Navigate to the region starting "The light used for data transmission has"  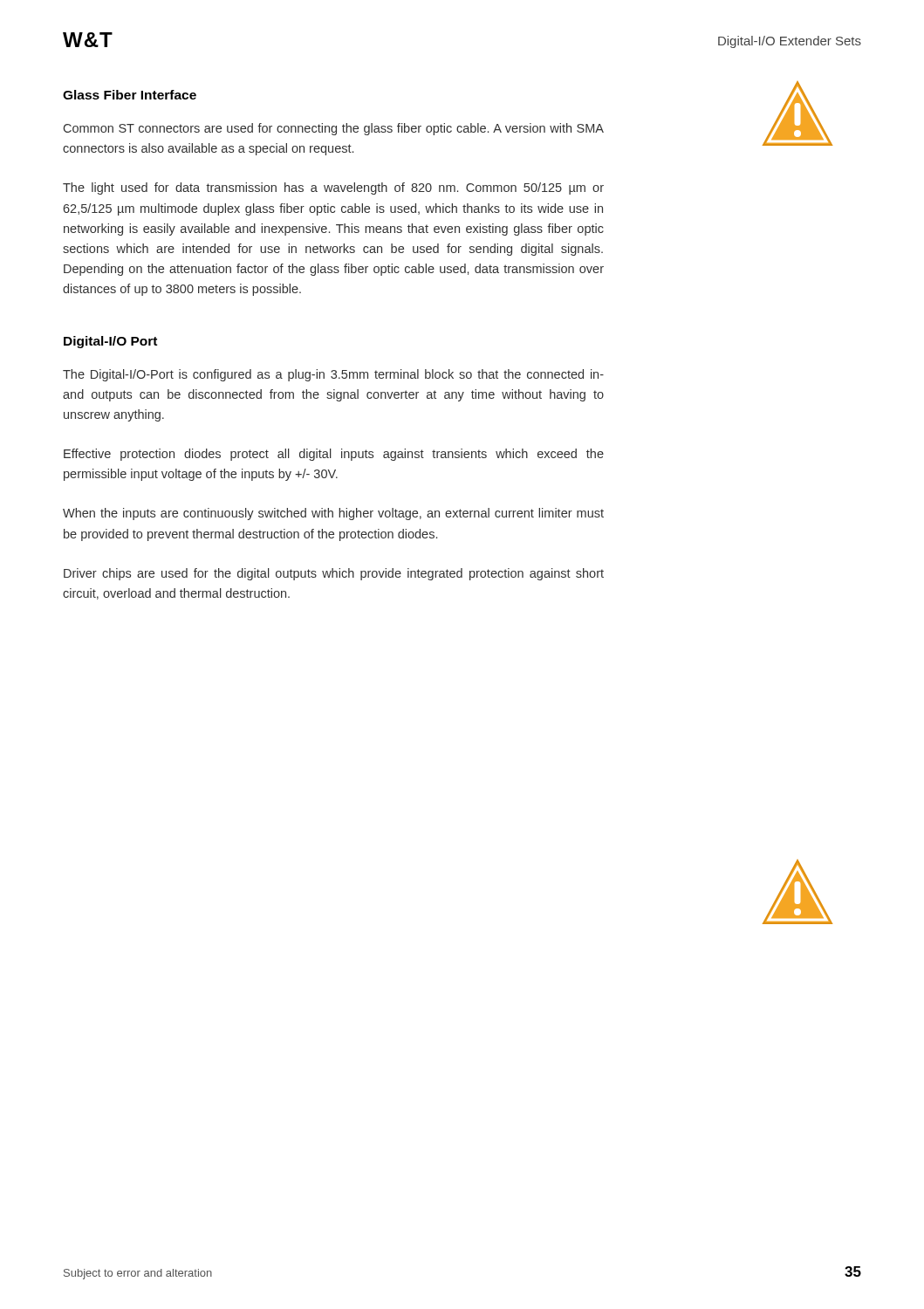click(333, 239)
